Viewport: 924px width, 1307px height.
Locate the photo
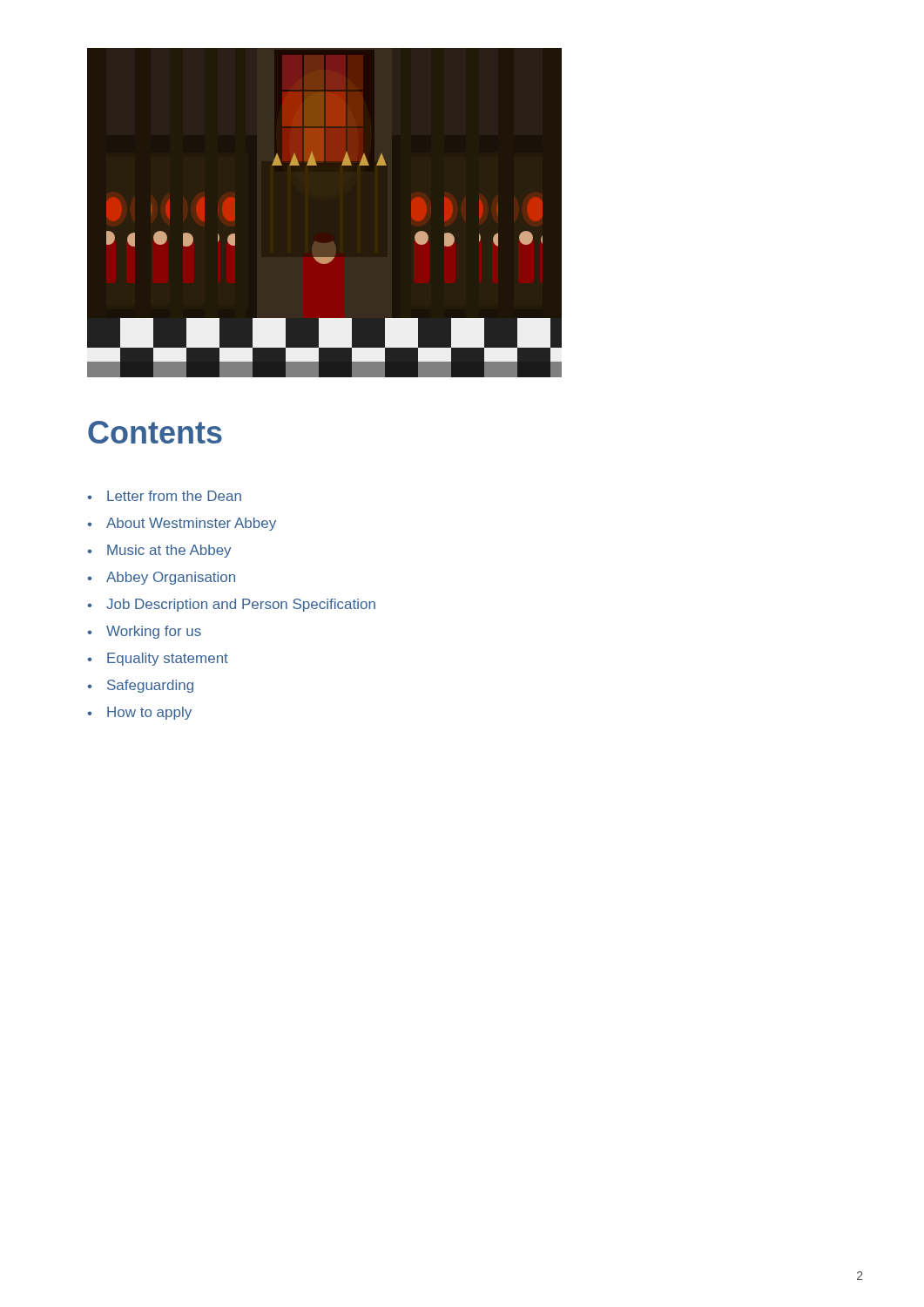click(324, 213)
